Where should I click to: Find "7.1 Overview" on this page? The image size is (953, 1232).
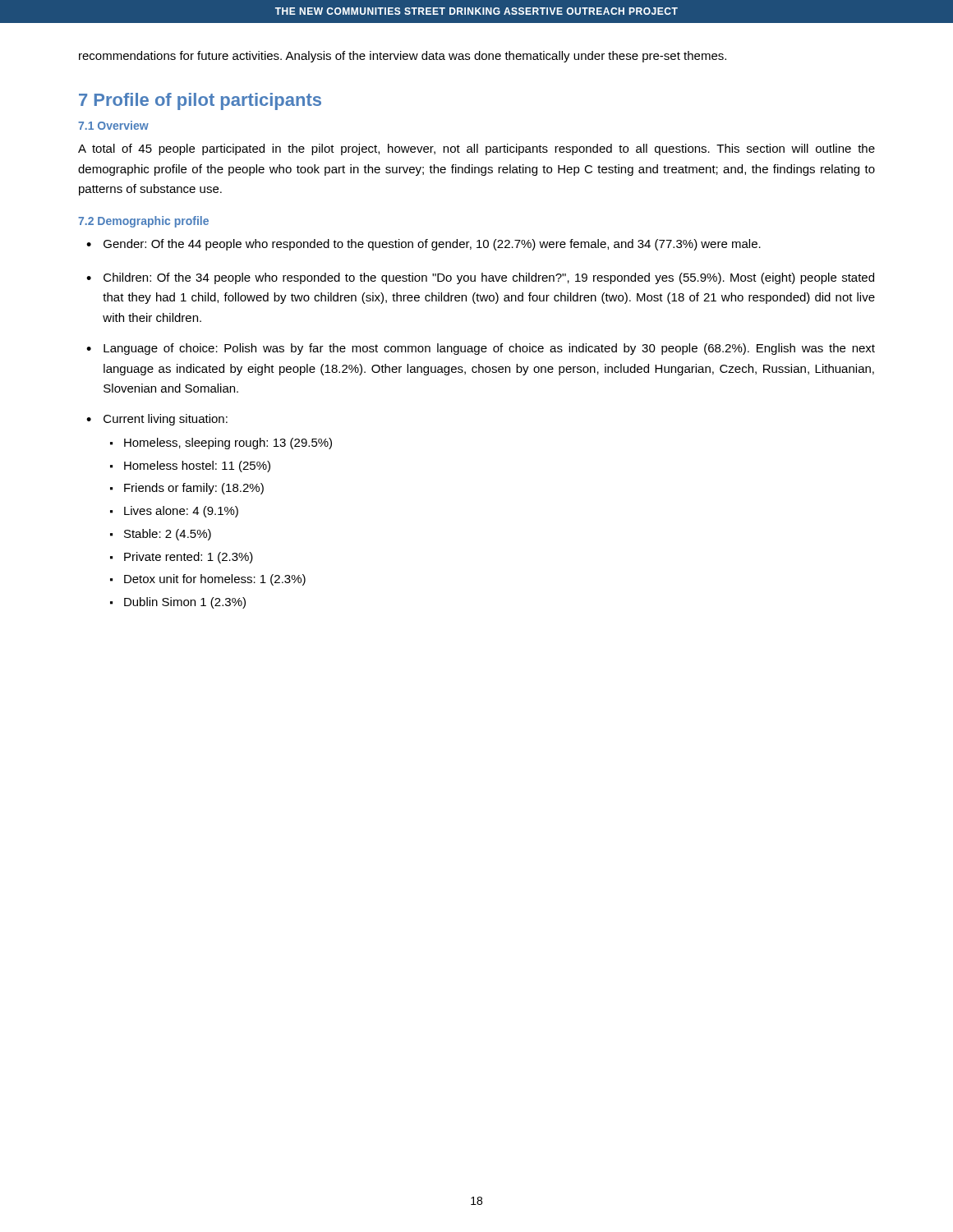point(113,125)
